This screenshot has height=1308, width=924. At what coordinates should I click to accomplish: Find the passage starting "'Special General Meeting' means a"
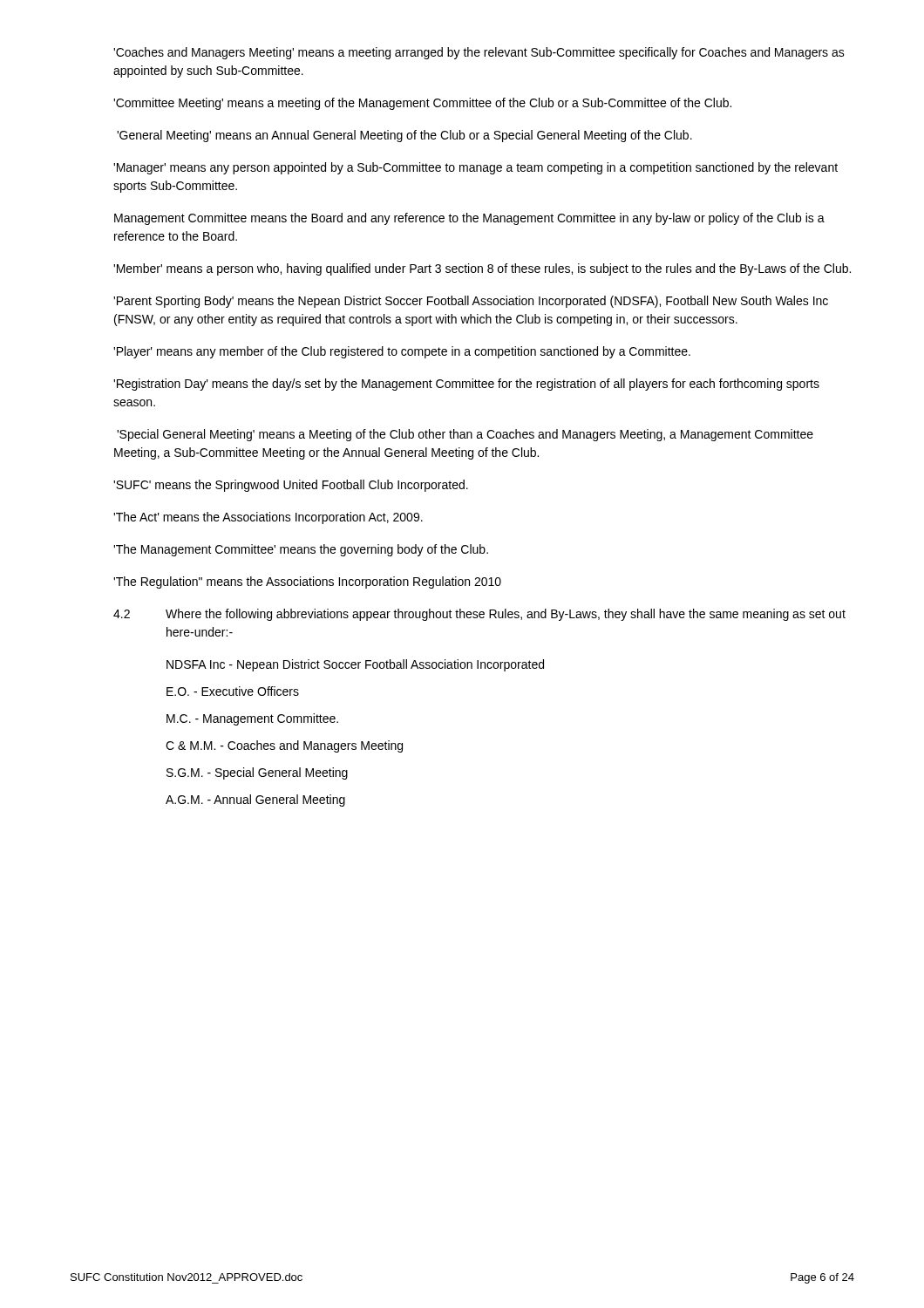click(x=463, y=443)
